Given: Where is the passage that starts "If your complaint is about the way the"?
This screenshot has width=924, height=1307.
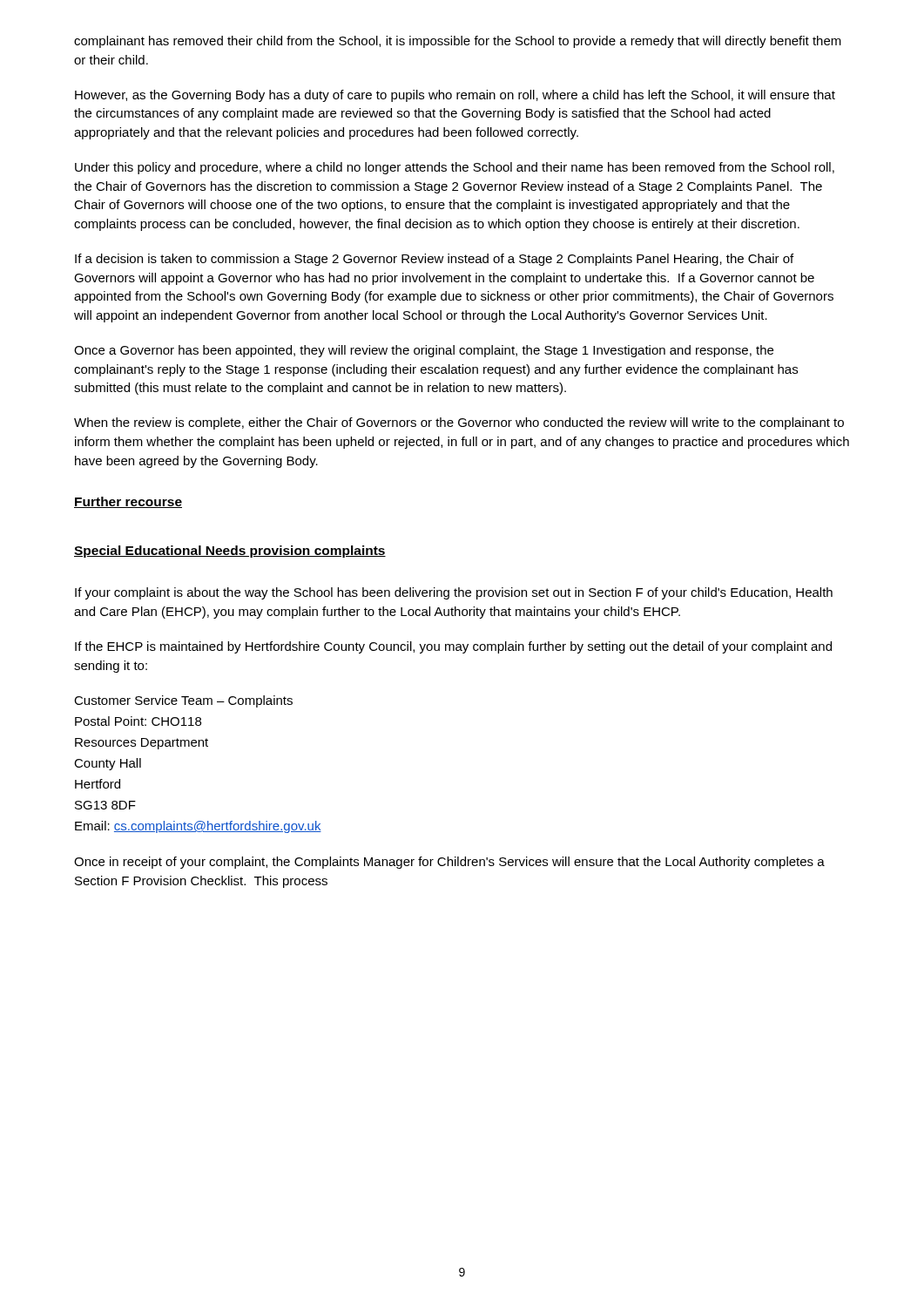Looking at the screenshot, I should (x=454, y=602).
